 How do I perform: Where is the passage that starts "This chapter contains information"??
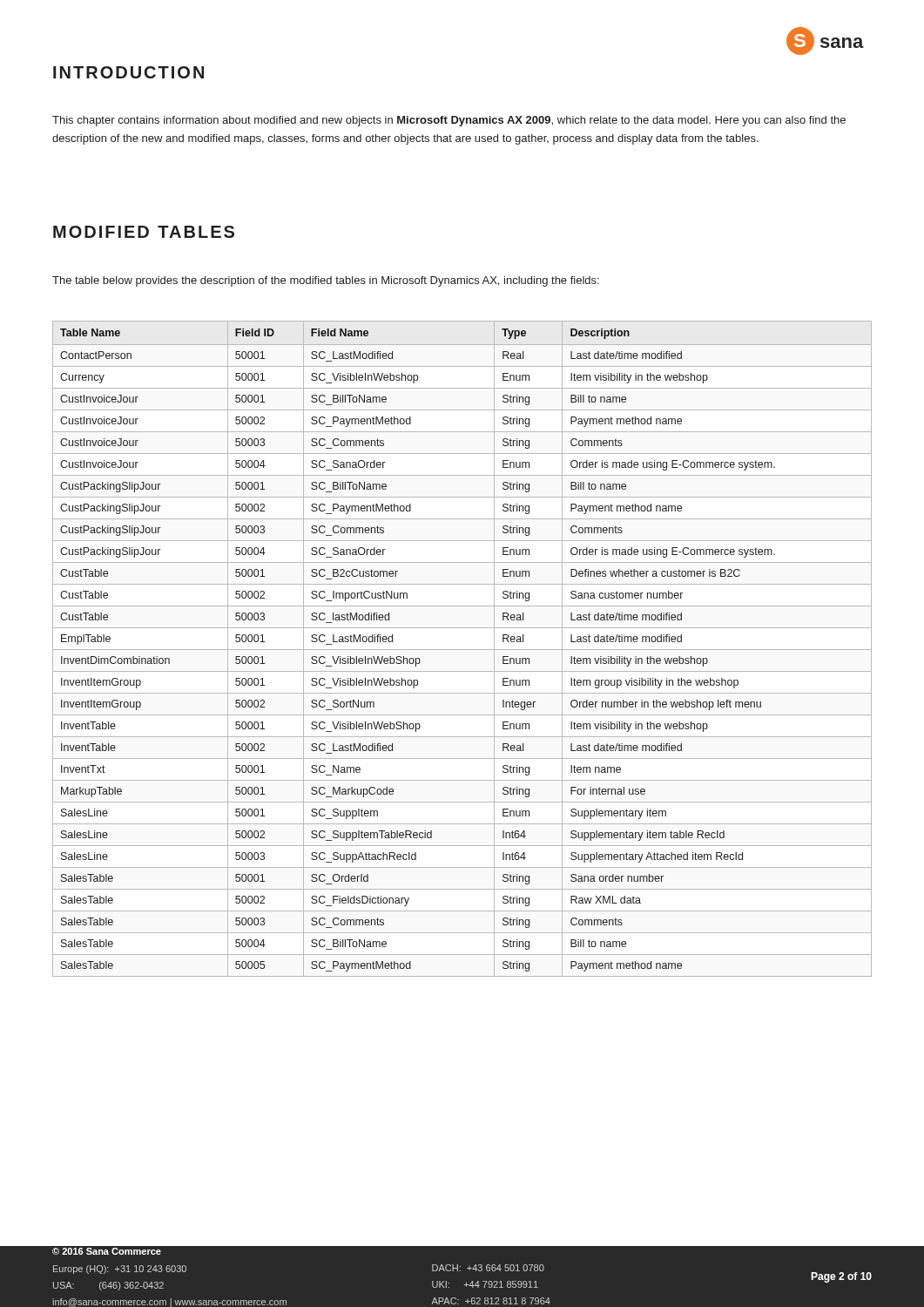[449, 129]
